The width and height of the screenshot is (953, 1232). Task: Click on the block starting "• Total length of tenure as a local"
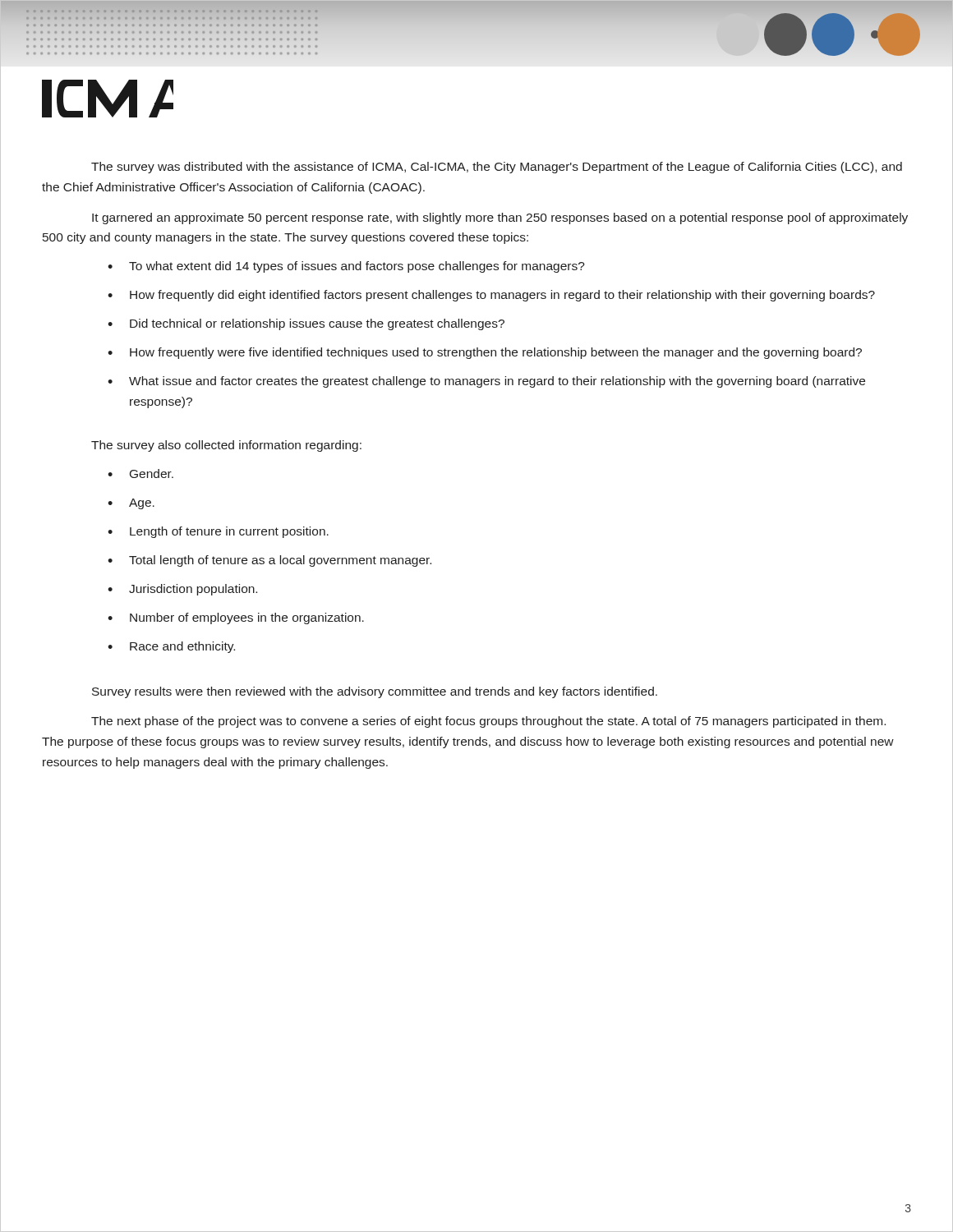269,561
